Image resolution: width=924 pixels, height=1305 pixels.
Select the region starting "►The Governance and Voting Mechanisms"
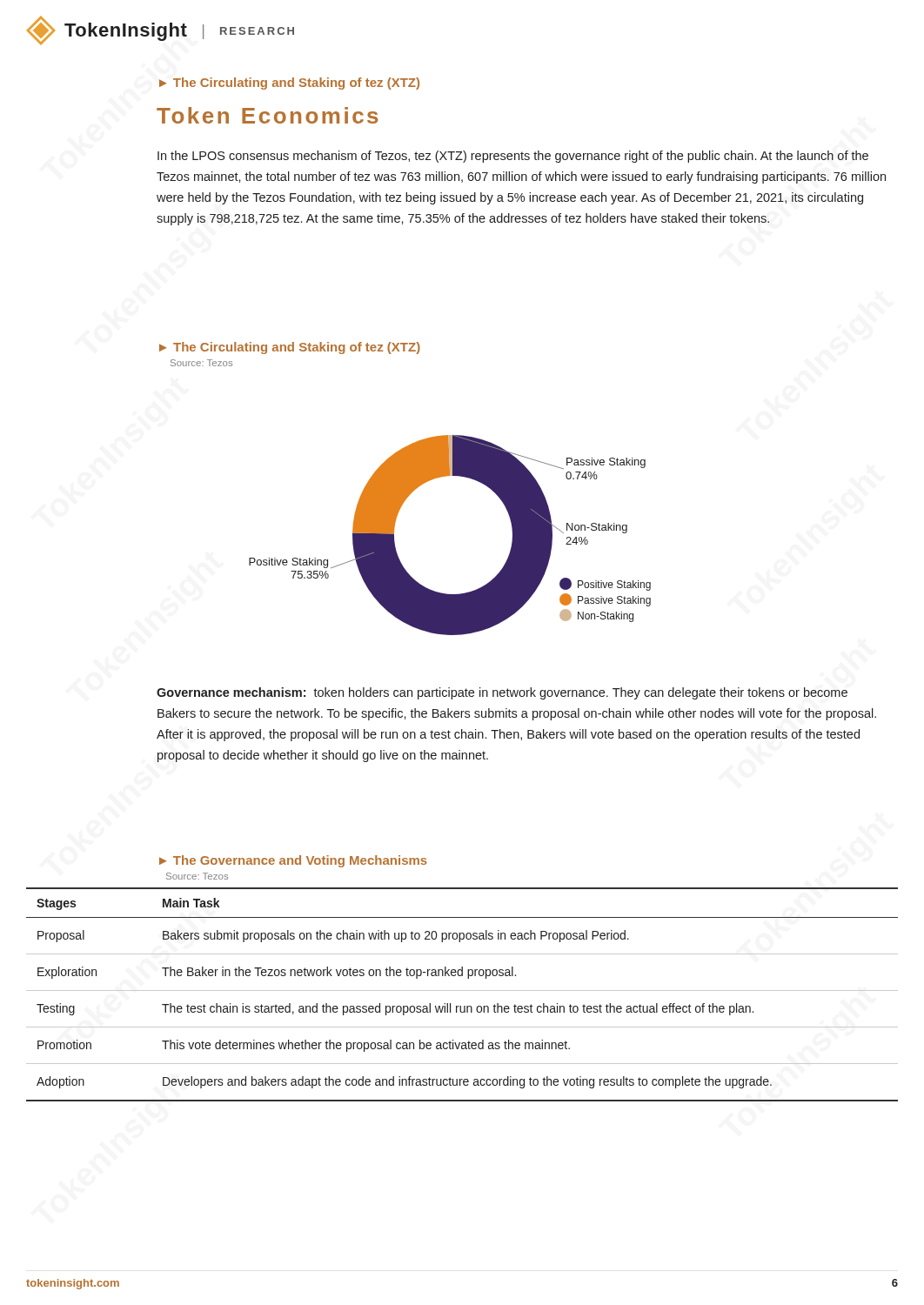[292, 860]
